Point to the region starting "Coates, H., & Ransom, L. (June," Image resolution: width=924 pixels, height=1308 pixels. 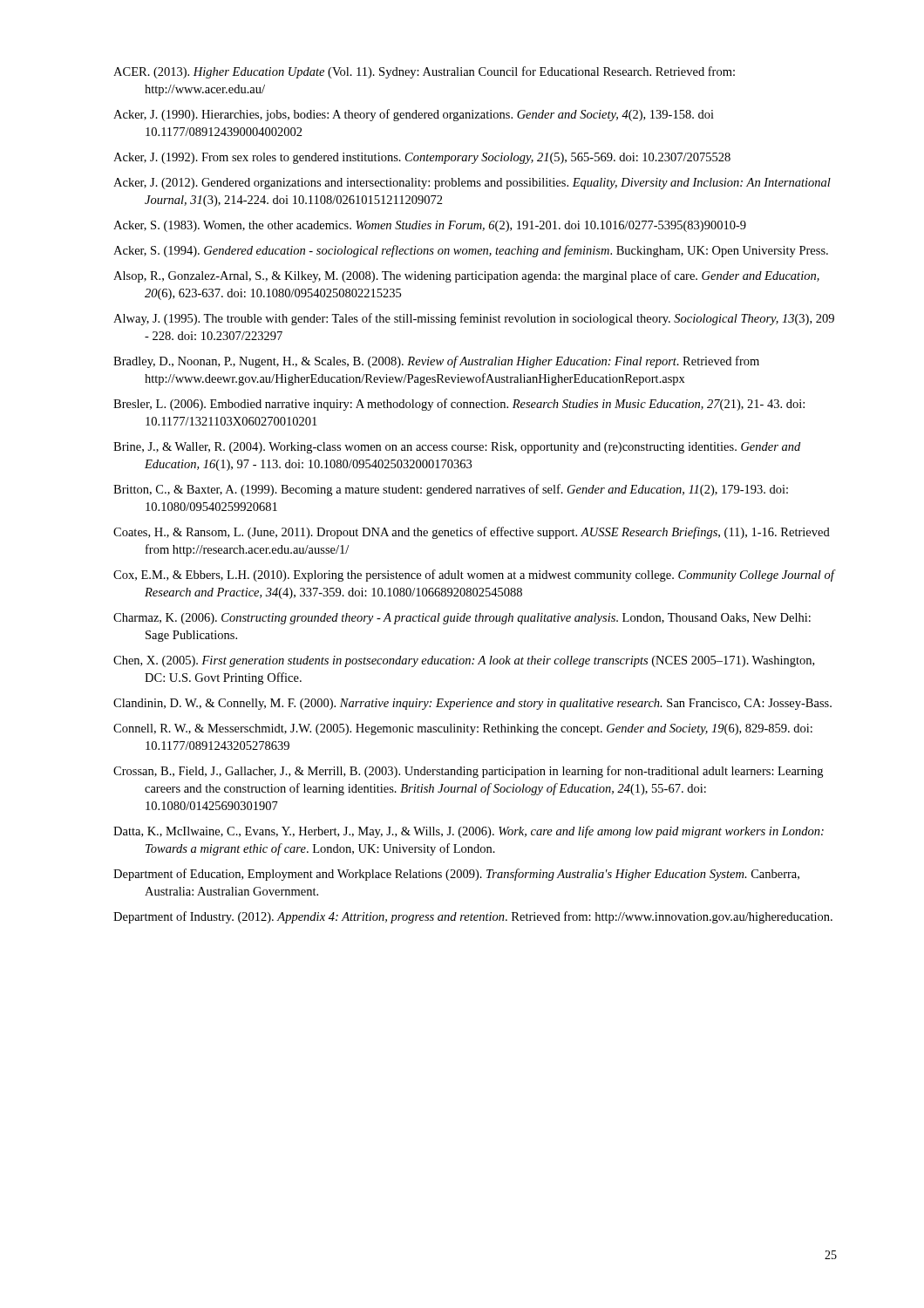471,541
